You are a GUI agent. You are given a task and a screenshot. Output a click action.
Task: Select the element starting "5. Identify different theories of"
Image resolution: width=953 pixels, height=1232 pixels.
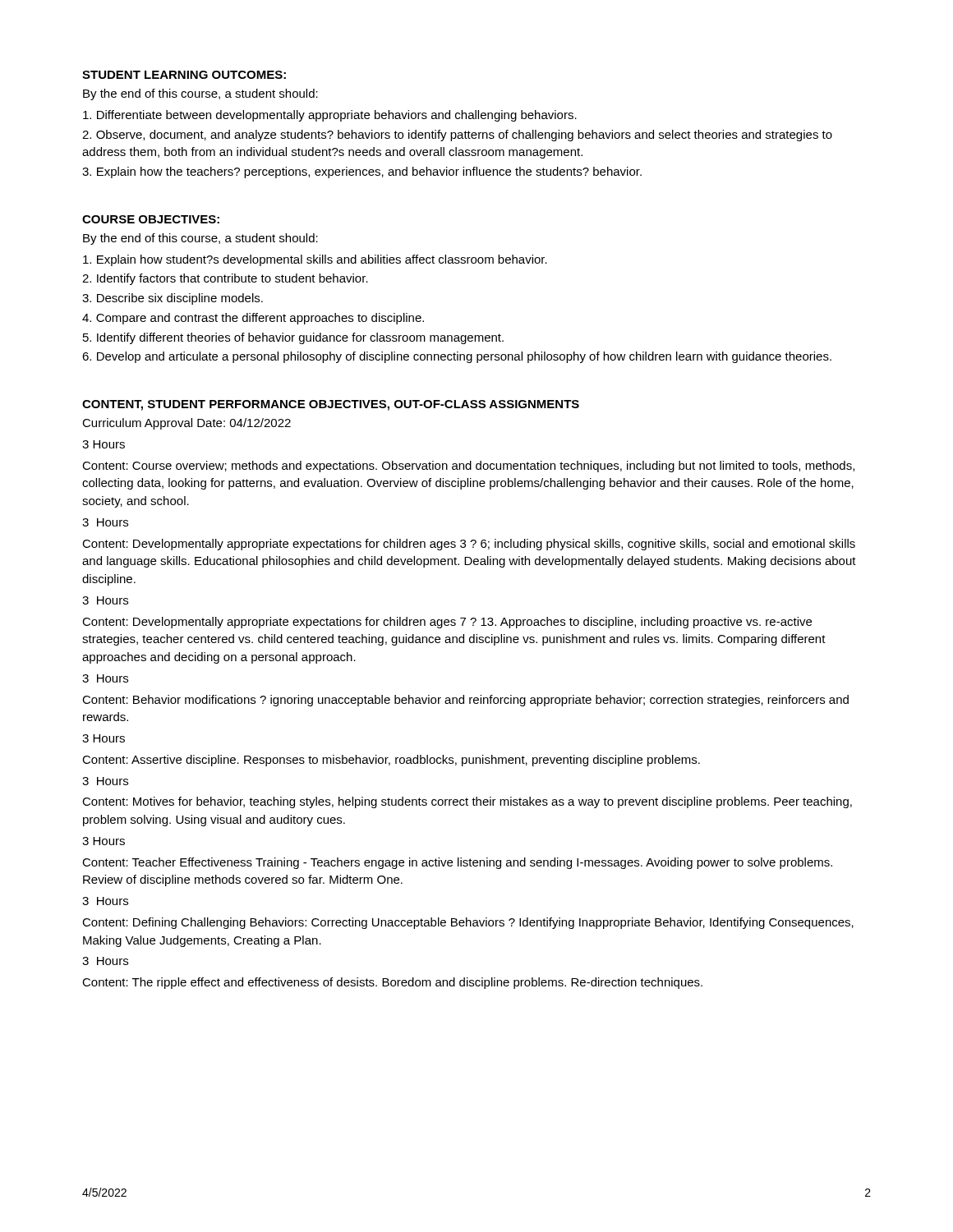pos(293,337)
